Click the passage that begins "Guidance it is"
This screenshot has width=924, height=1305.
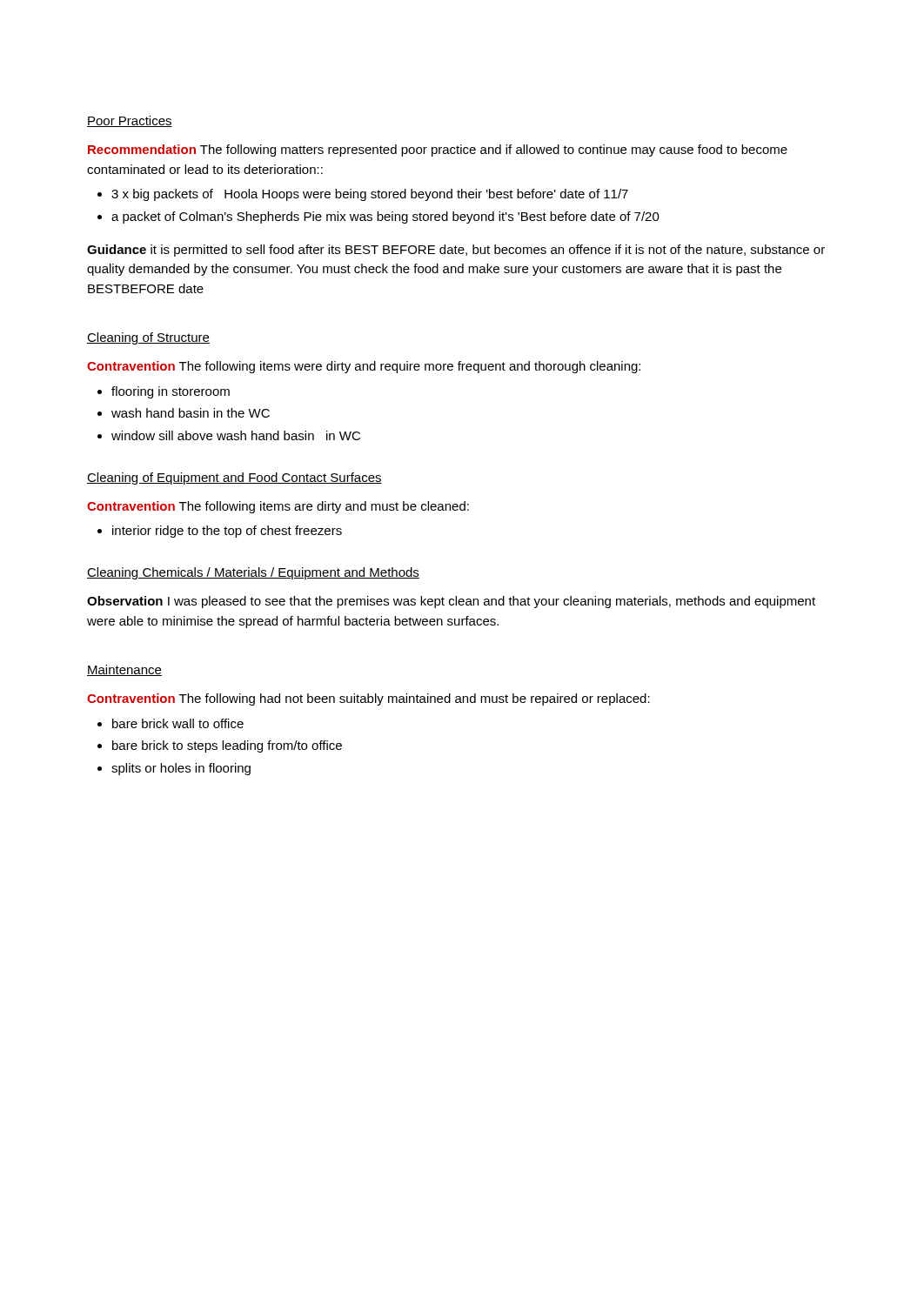pos(456,268)
